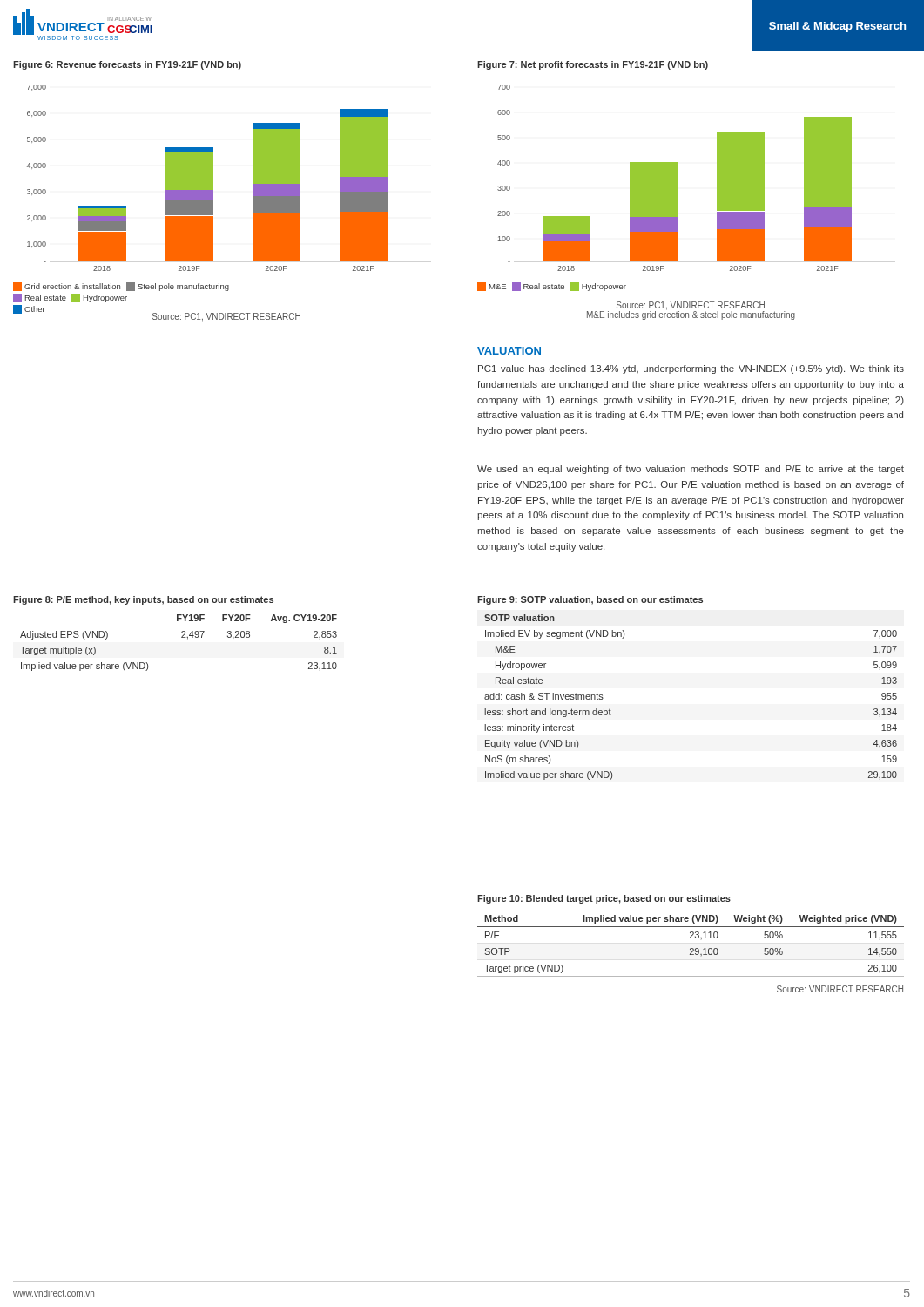Find the text block containing "Source: PC1, VNDIRECT RESEARCHM&E"
This screenshot has width=924, height=1307.
click(691, 310)
